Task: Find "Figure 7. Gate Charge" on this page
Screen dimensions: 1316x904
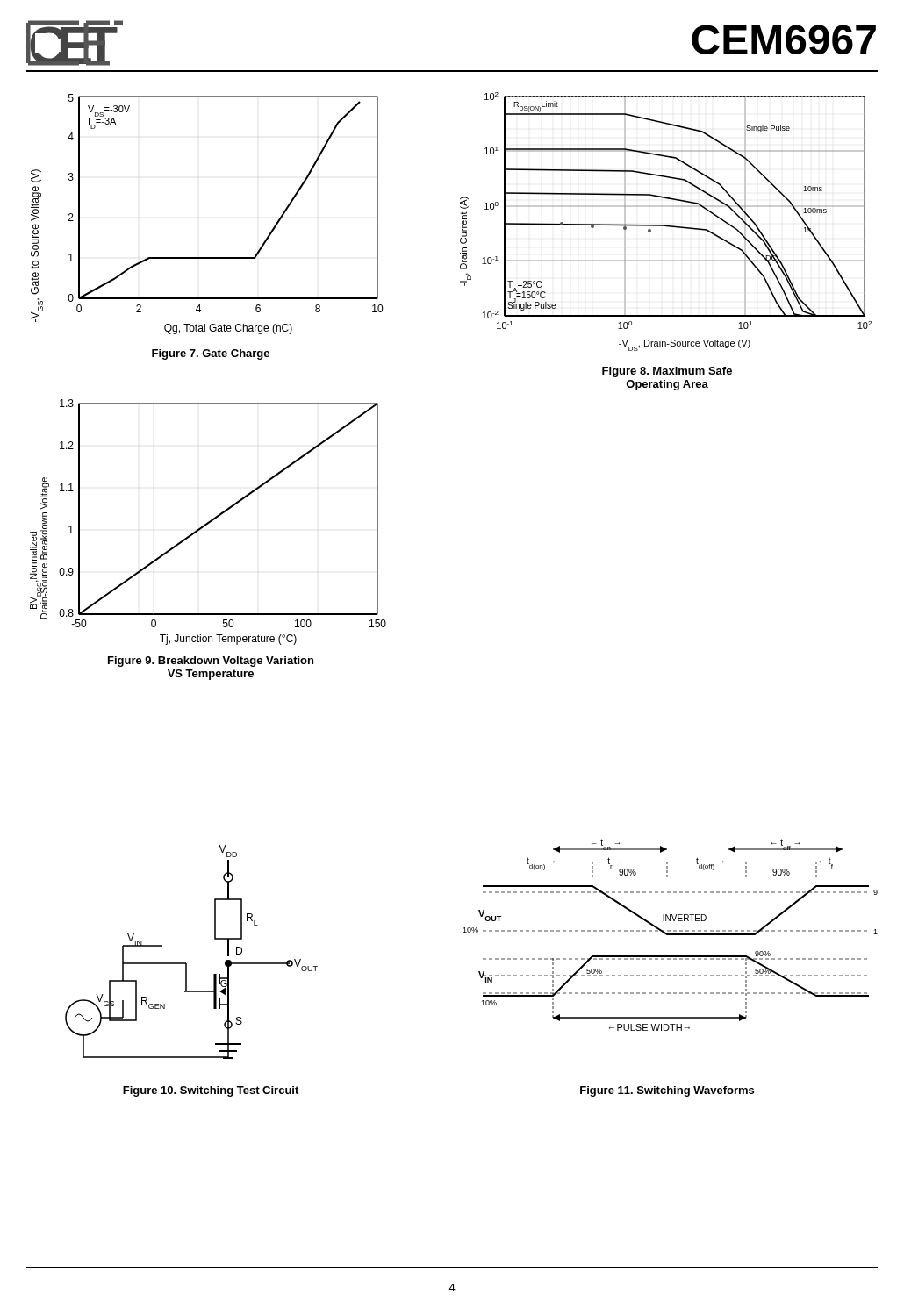Action: click(211, 353)
